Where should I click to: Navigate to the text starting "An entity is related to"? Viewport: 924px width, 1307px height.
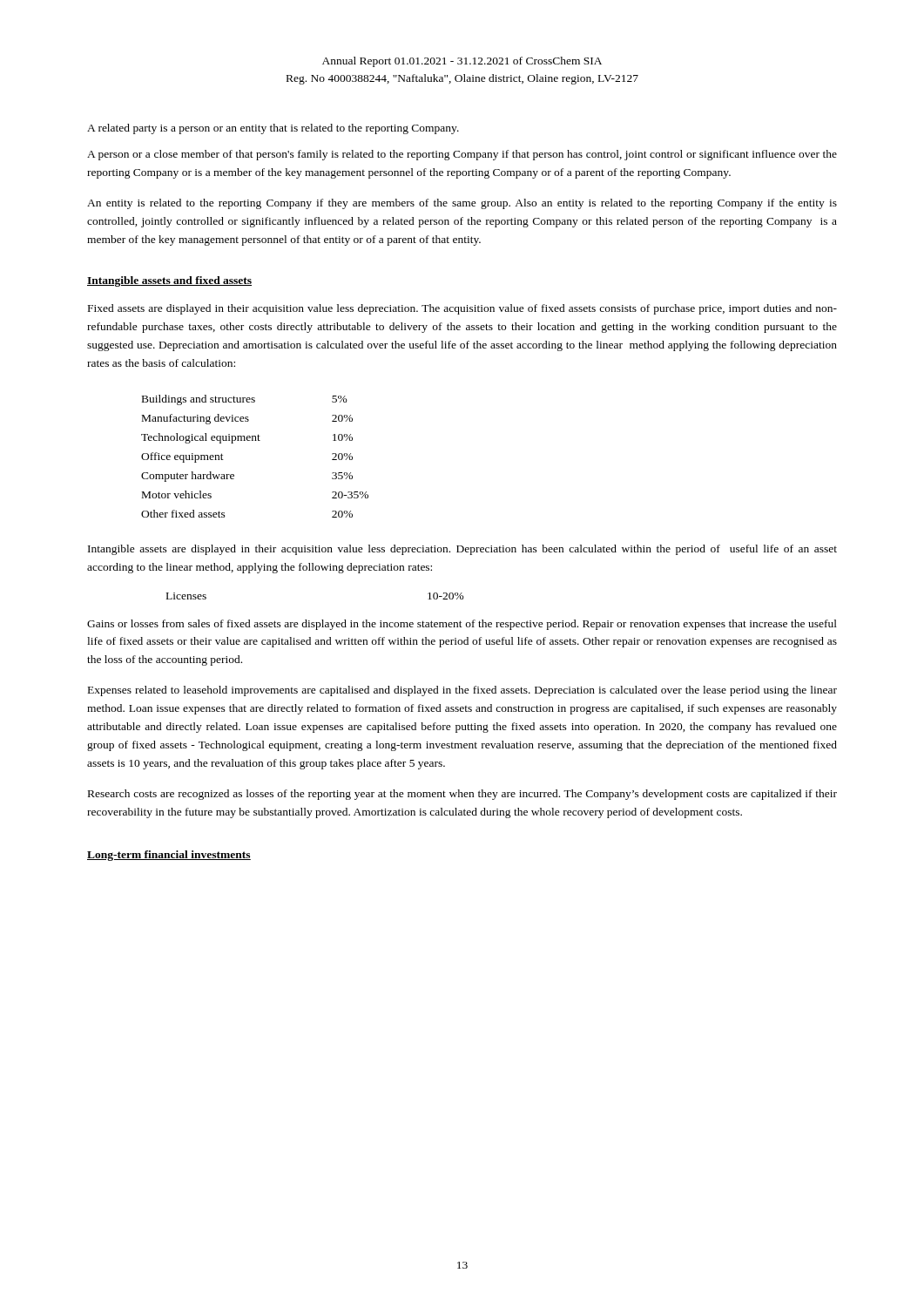tap(462, 221)
